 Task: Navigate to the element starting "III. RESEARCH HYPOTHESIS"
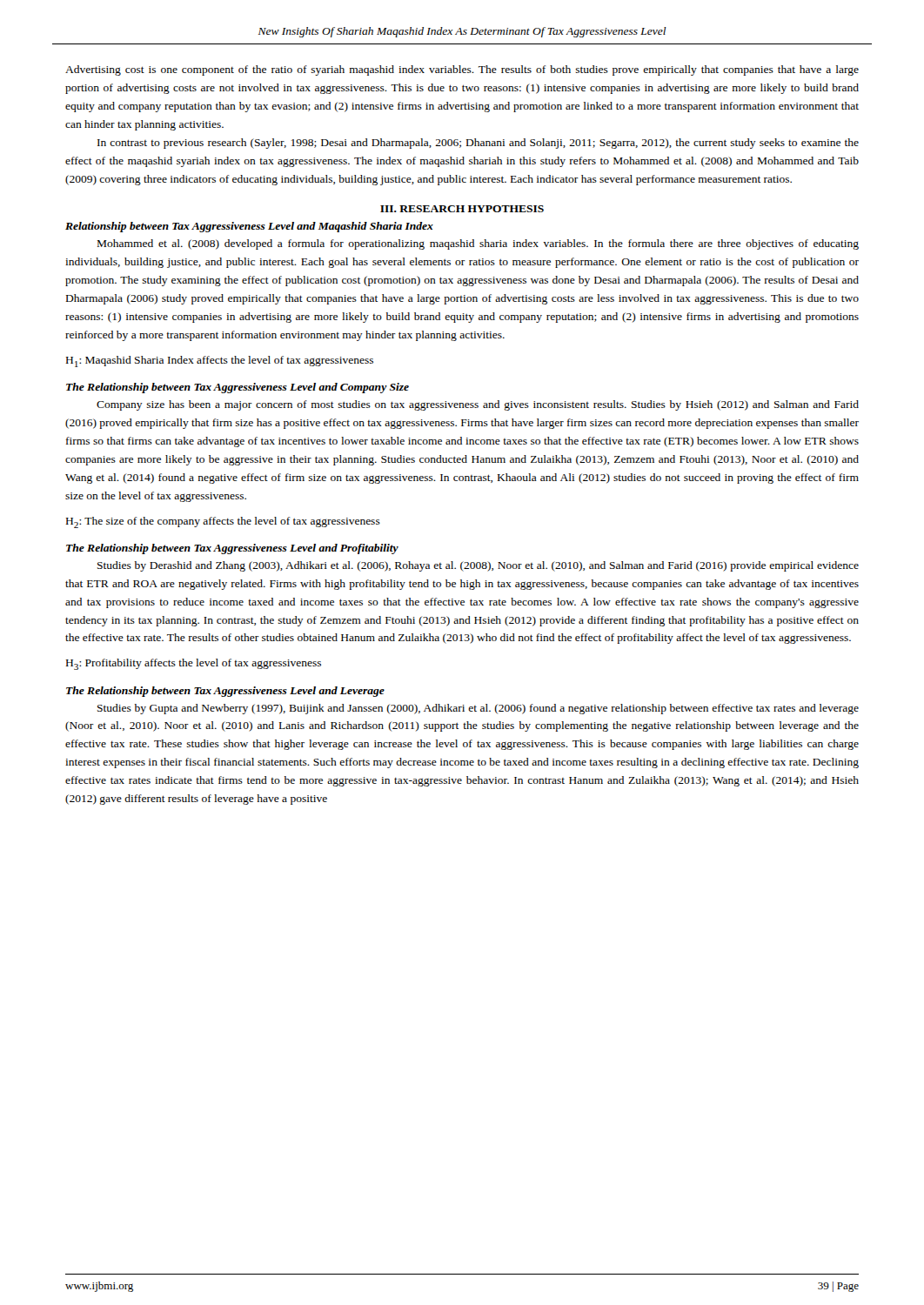pyautogui.click(x=462, y=209)
